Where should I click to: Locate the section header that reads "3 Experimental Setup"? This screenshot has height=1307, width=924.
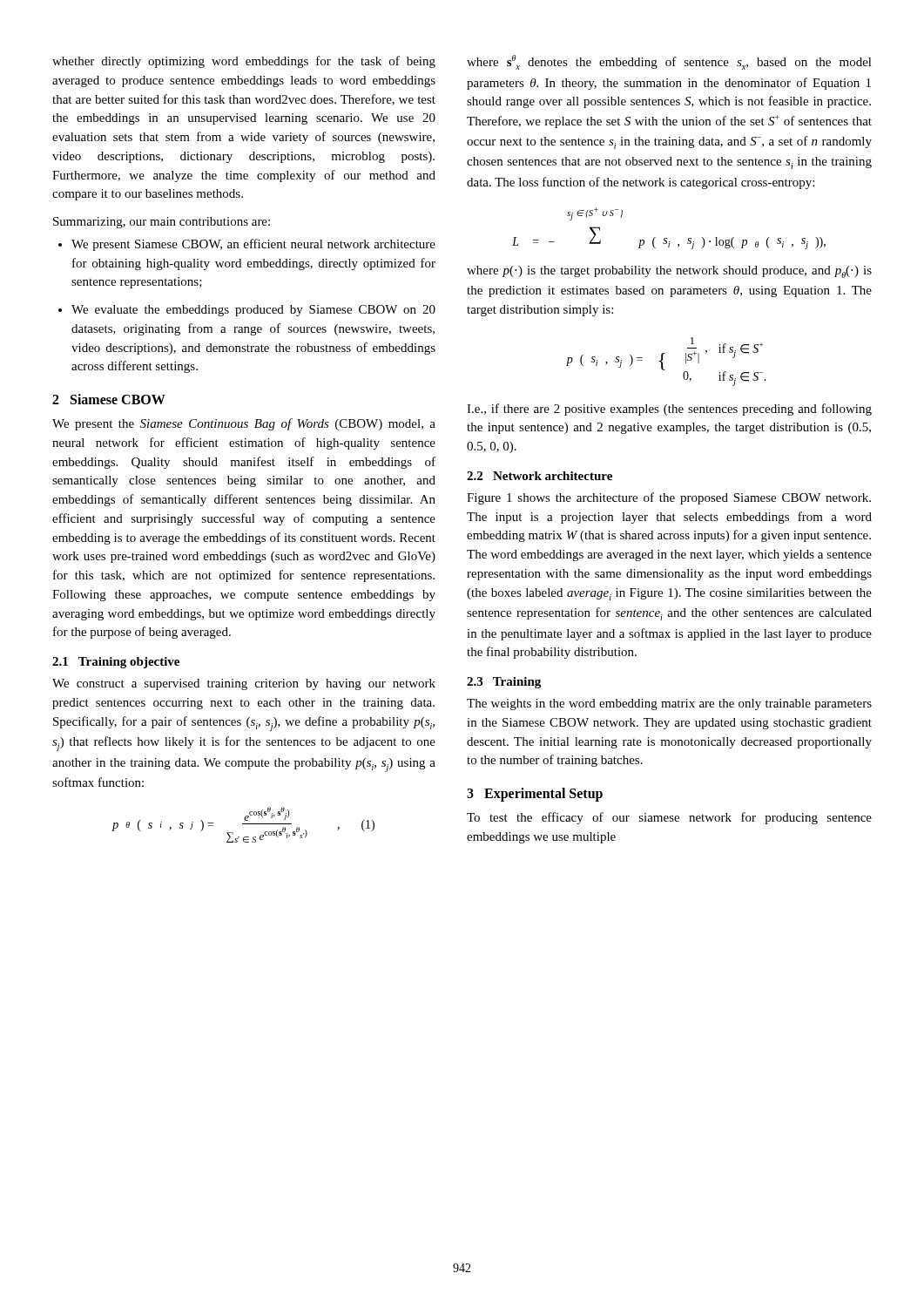[x=535, y=793]
